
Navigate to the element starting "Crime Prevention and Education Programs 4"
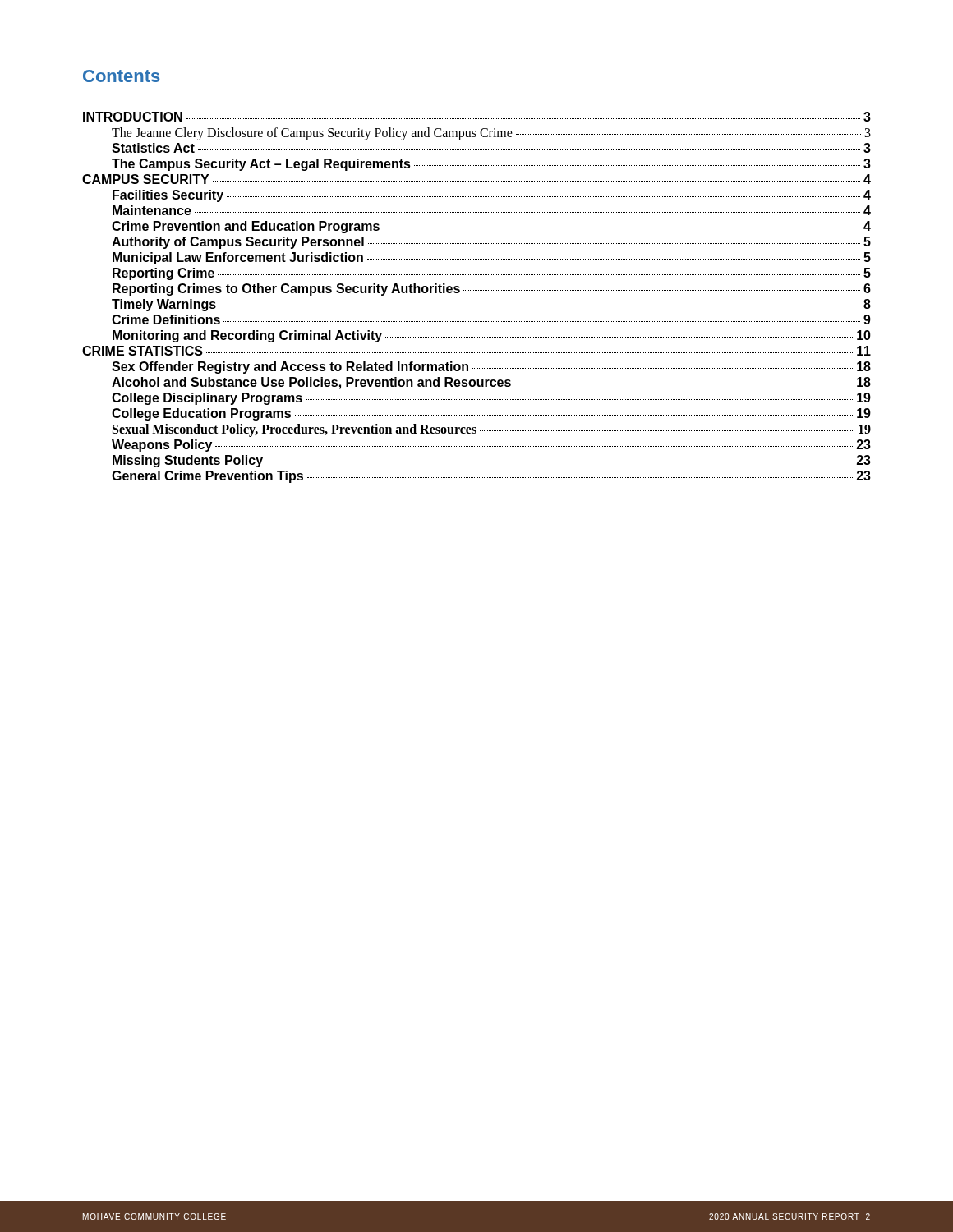[x=491, y=227]
